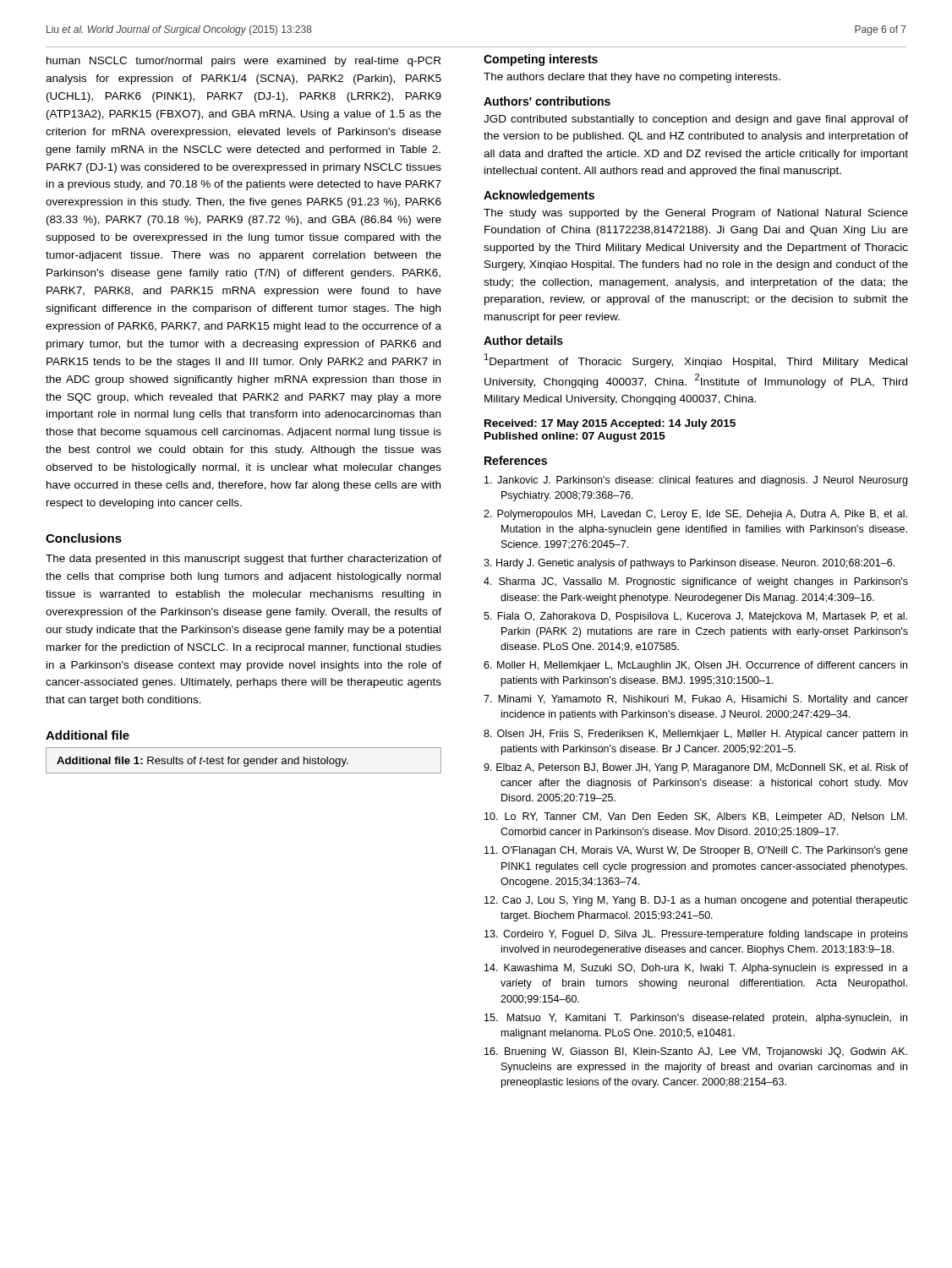Click on the text starting "The study was supported by the General Program"
The height and width of the screenshot is (1268, 952).
696,264
